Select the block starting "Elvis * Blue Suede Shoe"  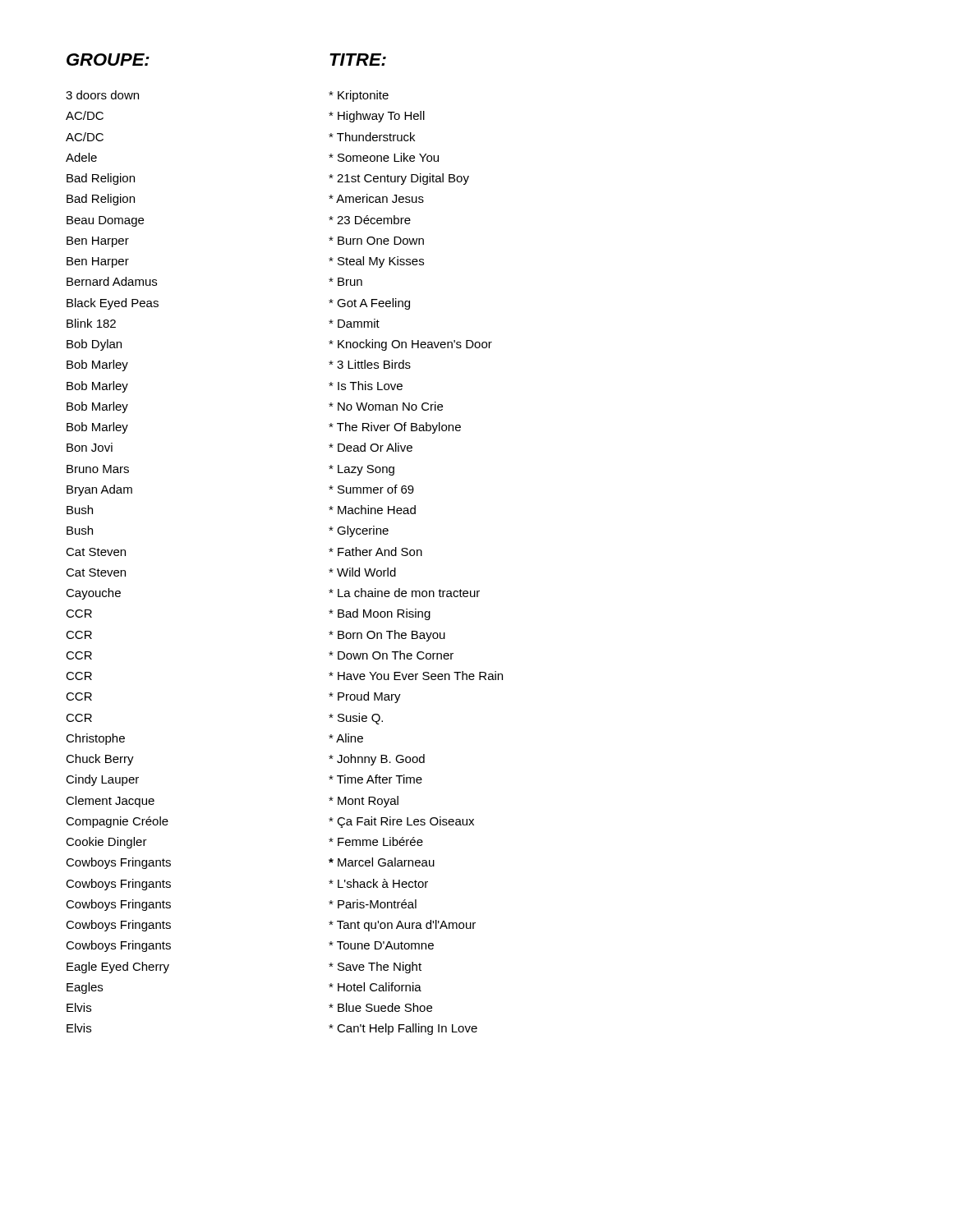tap(78, 1007)
